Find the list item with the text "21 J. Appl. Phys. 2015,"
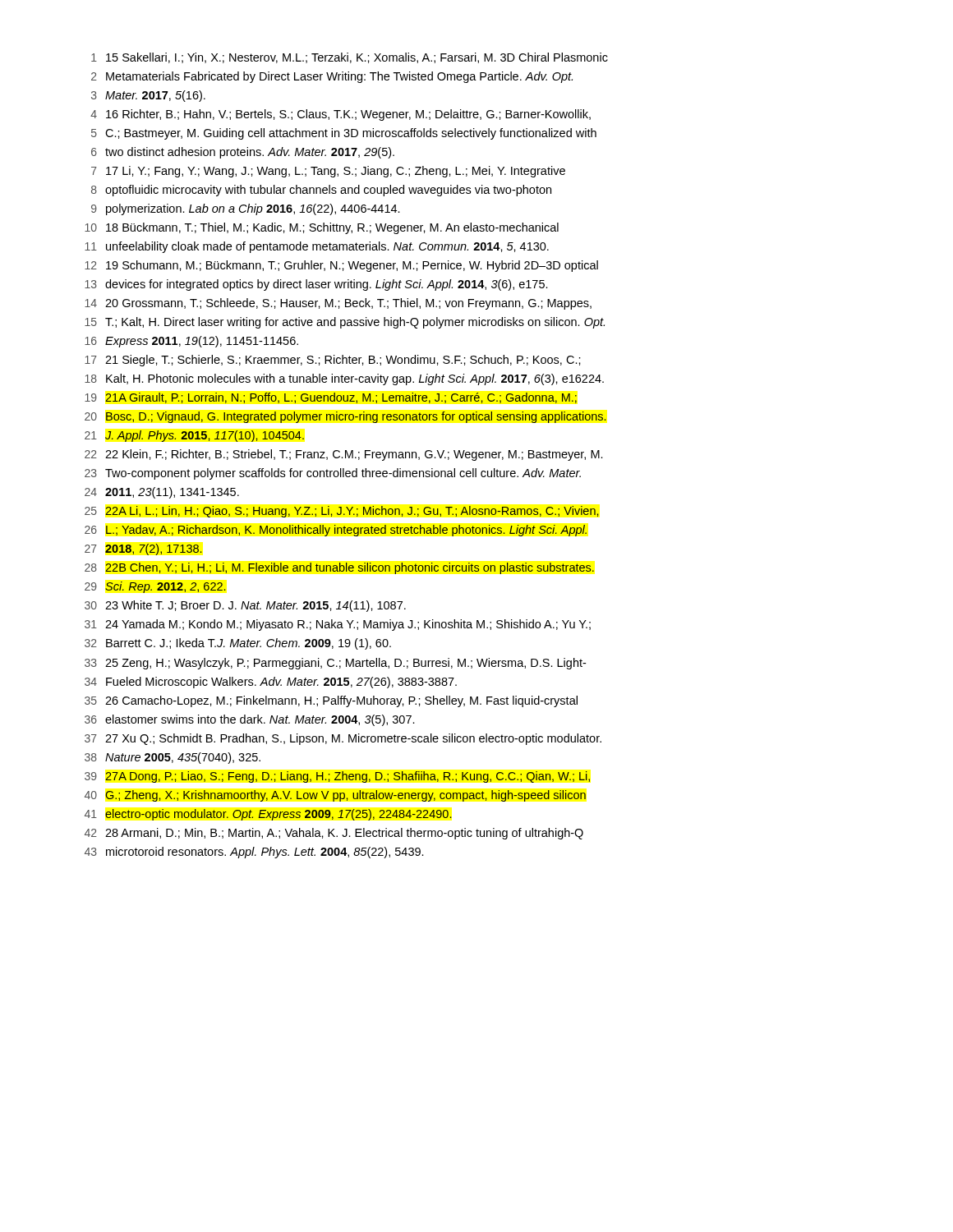 [x=194, y=436]
